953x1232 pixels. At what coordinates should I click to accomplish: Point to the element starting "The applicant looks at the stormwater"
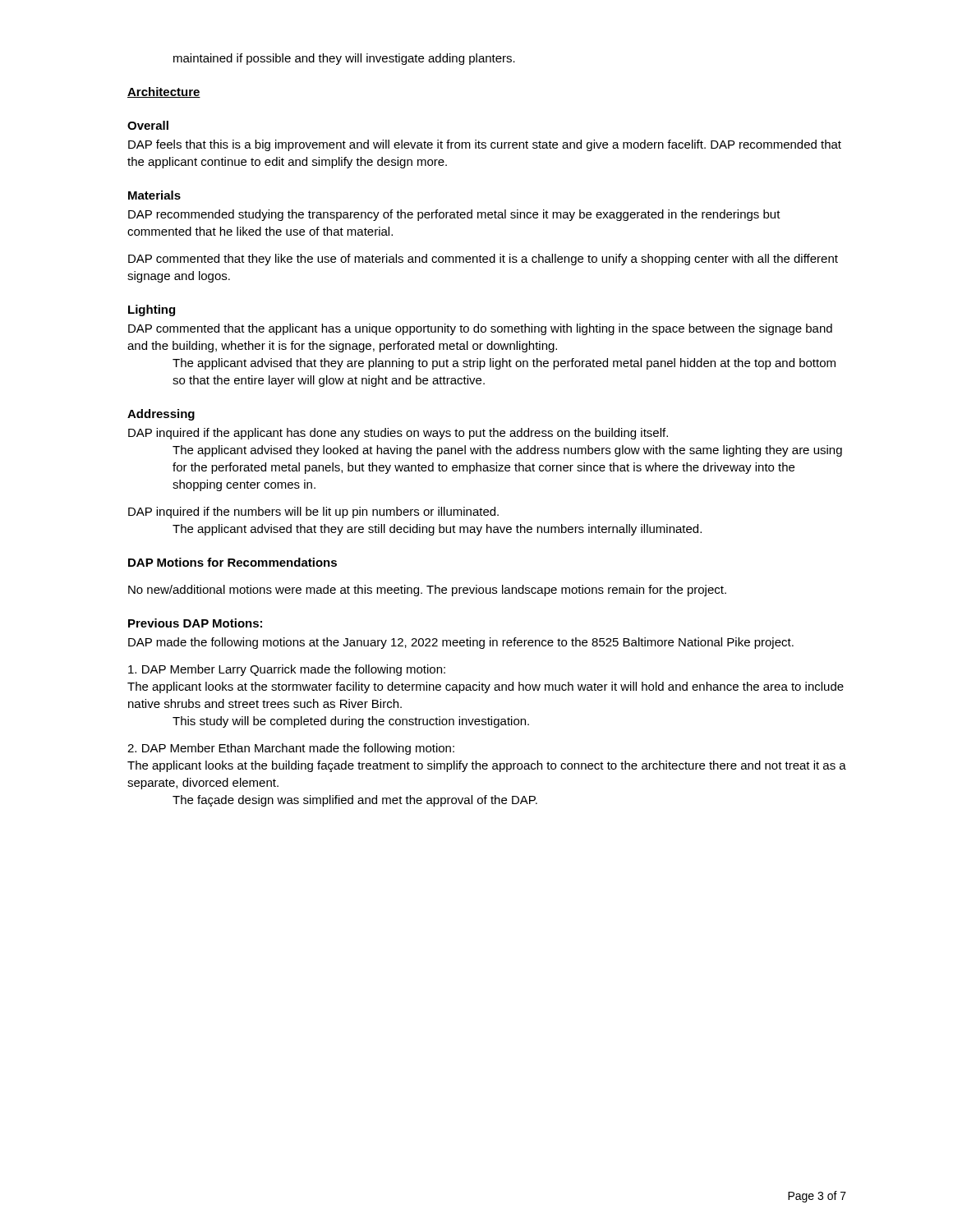point(487,703)
